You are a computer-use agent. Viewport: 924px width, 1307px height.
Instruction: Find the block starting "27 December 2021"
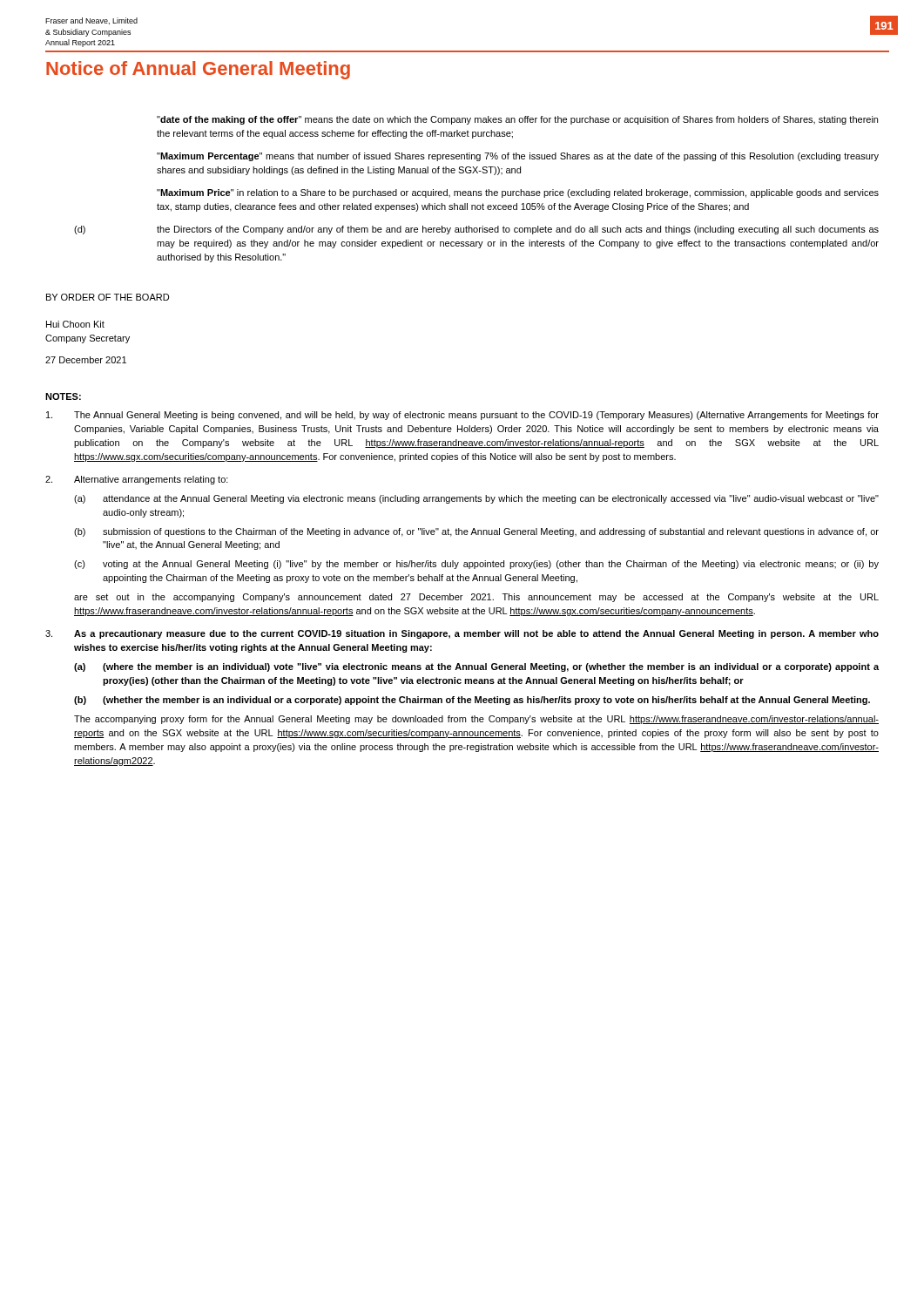tap(86, 360)
